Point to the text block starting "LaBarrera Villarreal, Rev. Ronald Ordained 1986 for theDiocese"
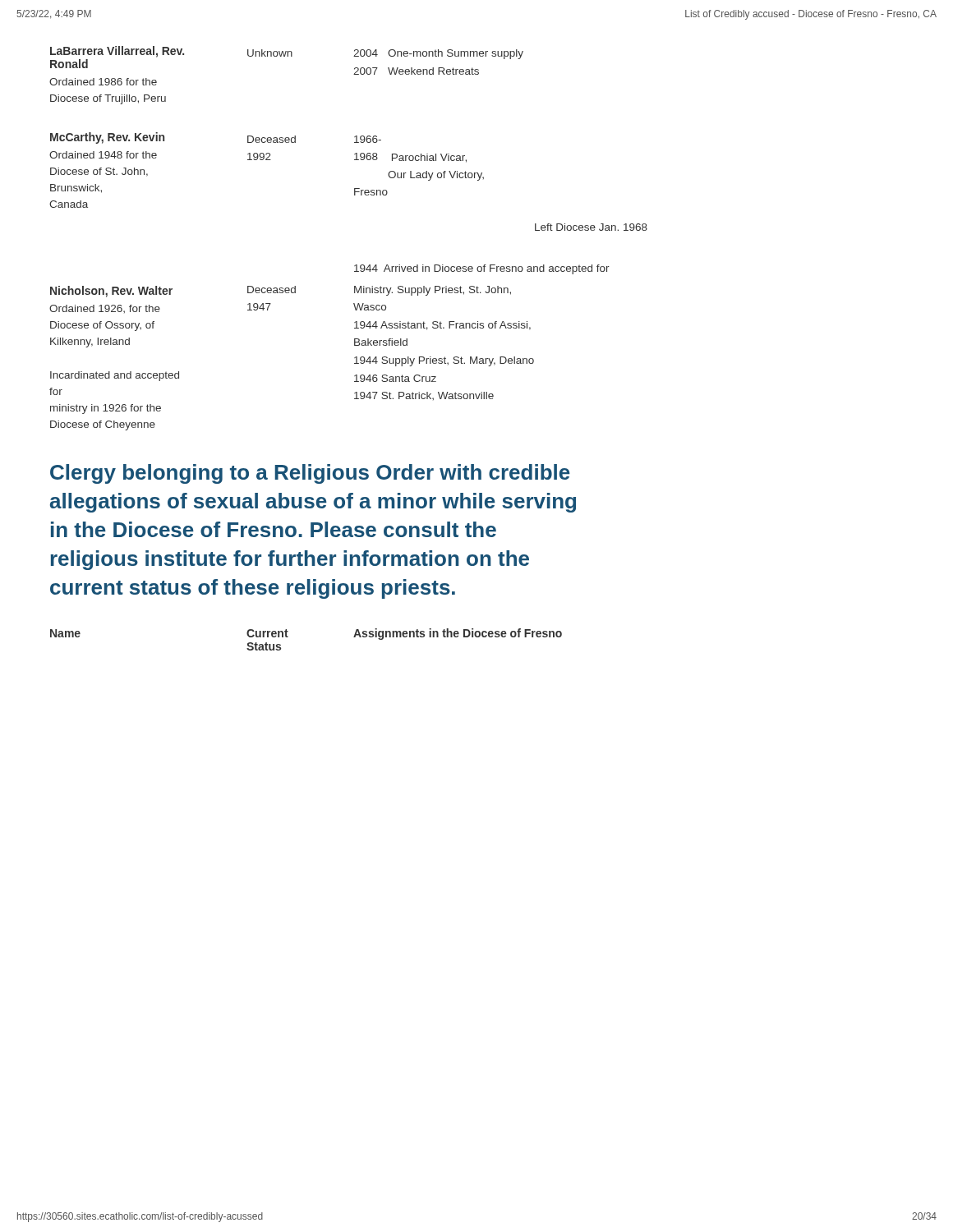The image size is (953, 1232). (476, 76)
